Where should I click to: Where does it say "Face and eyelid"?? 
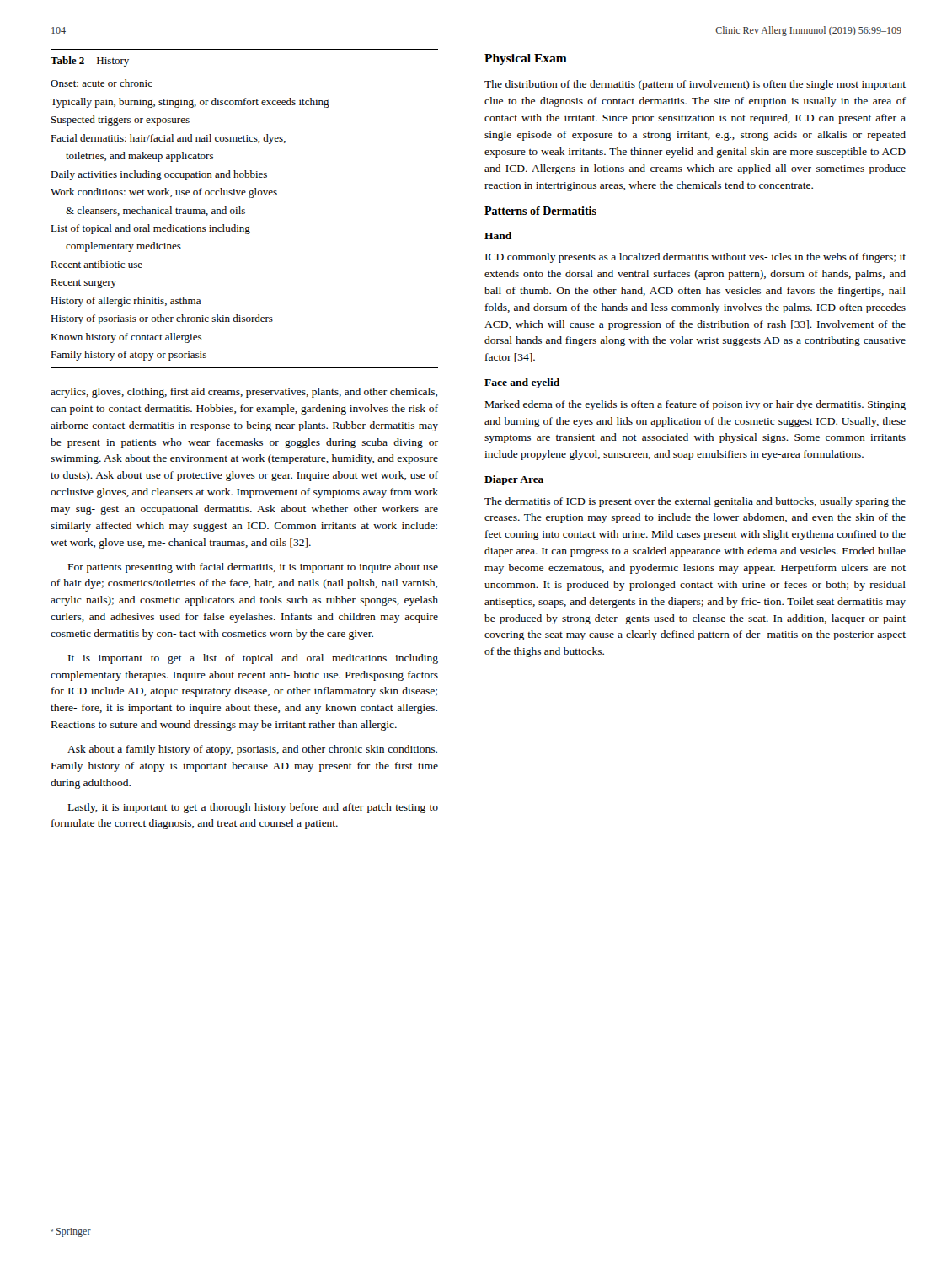pos(522,382)
